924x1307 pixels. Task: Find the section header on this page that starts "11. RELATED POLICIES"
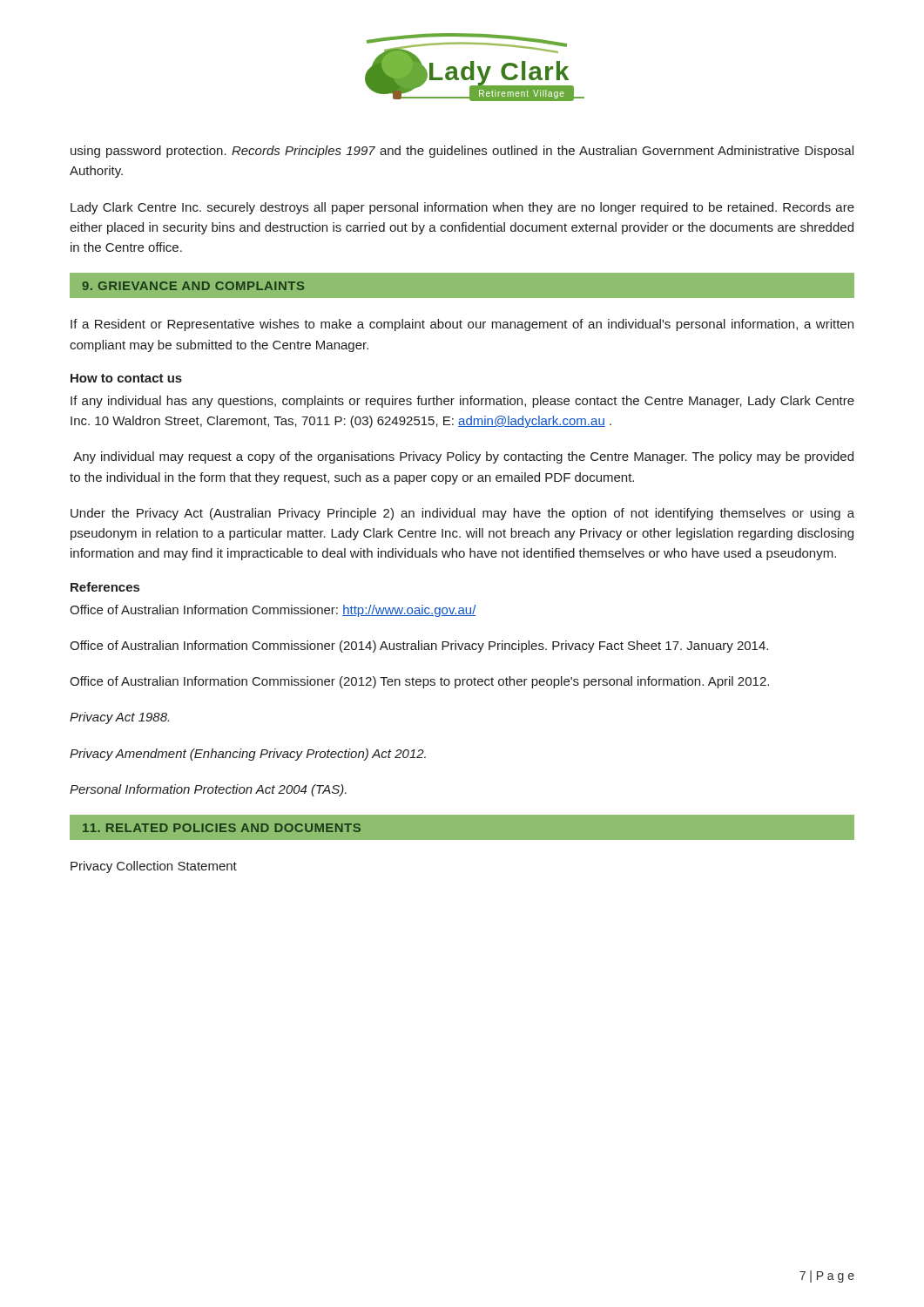click(x=222, y=827)
